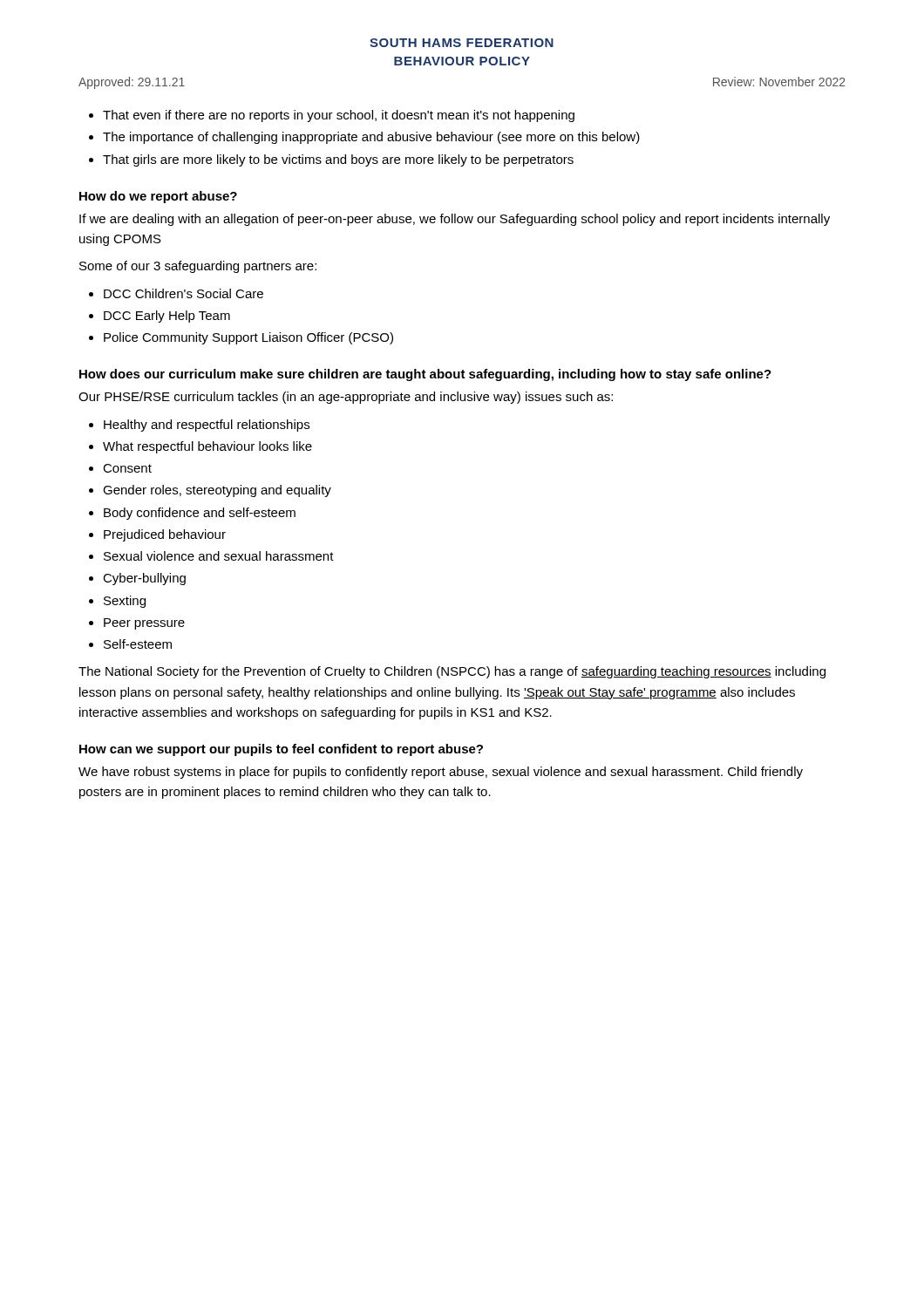The image size is (924, 1308).
Task: Click the passage that begins "If we are dealing with an allegation of"
Action: point(454,228)
